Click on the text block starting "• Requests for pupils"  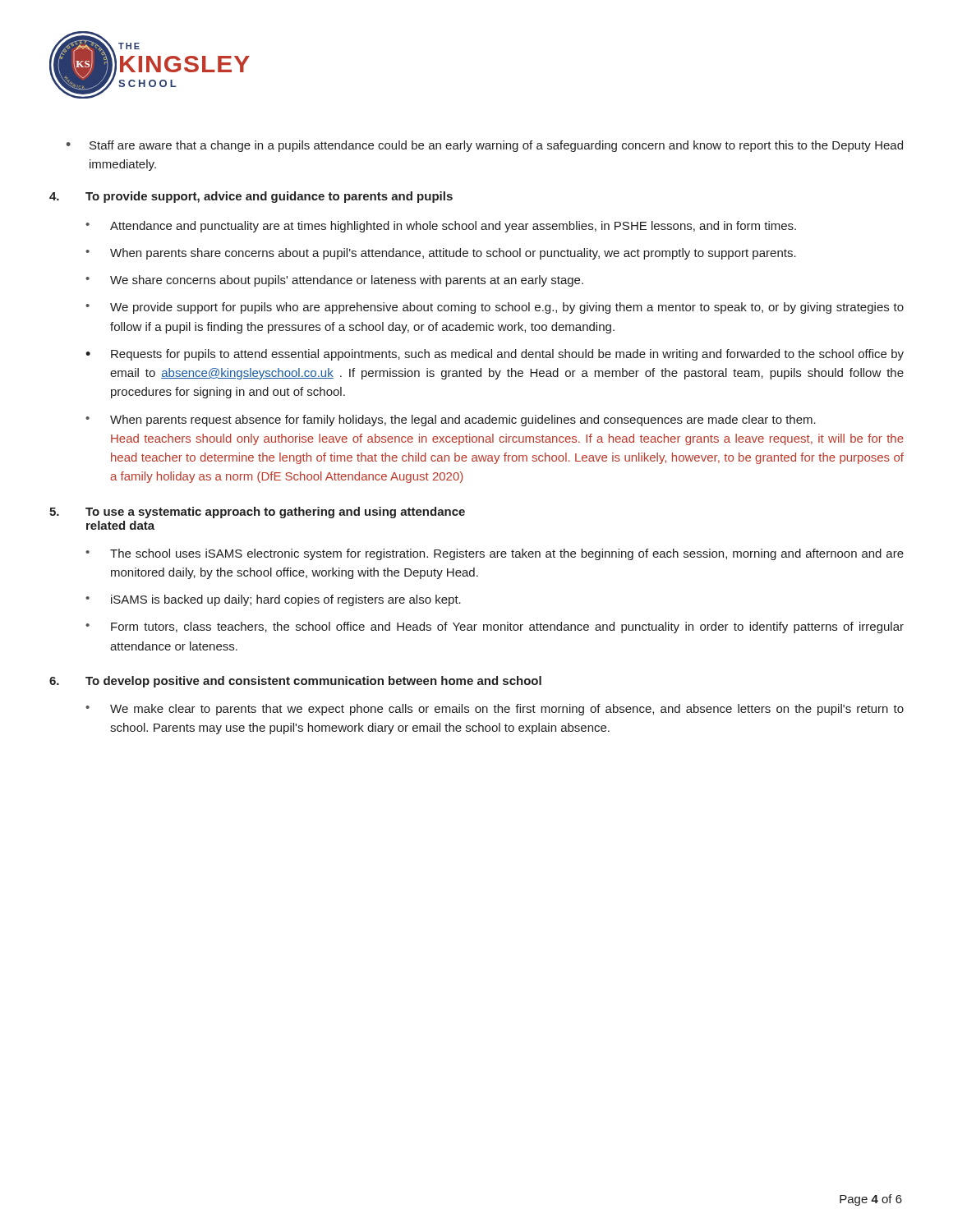[x=495, y=373]
